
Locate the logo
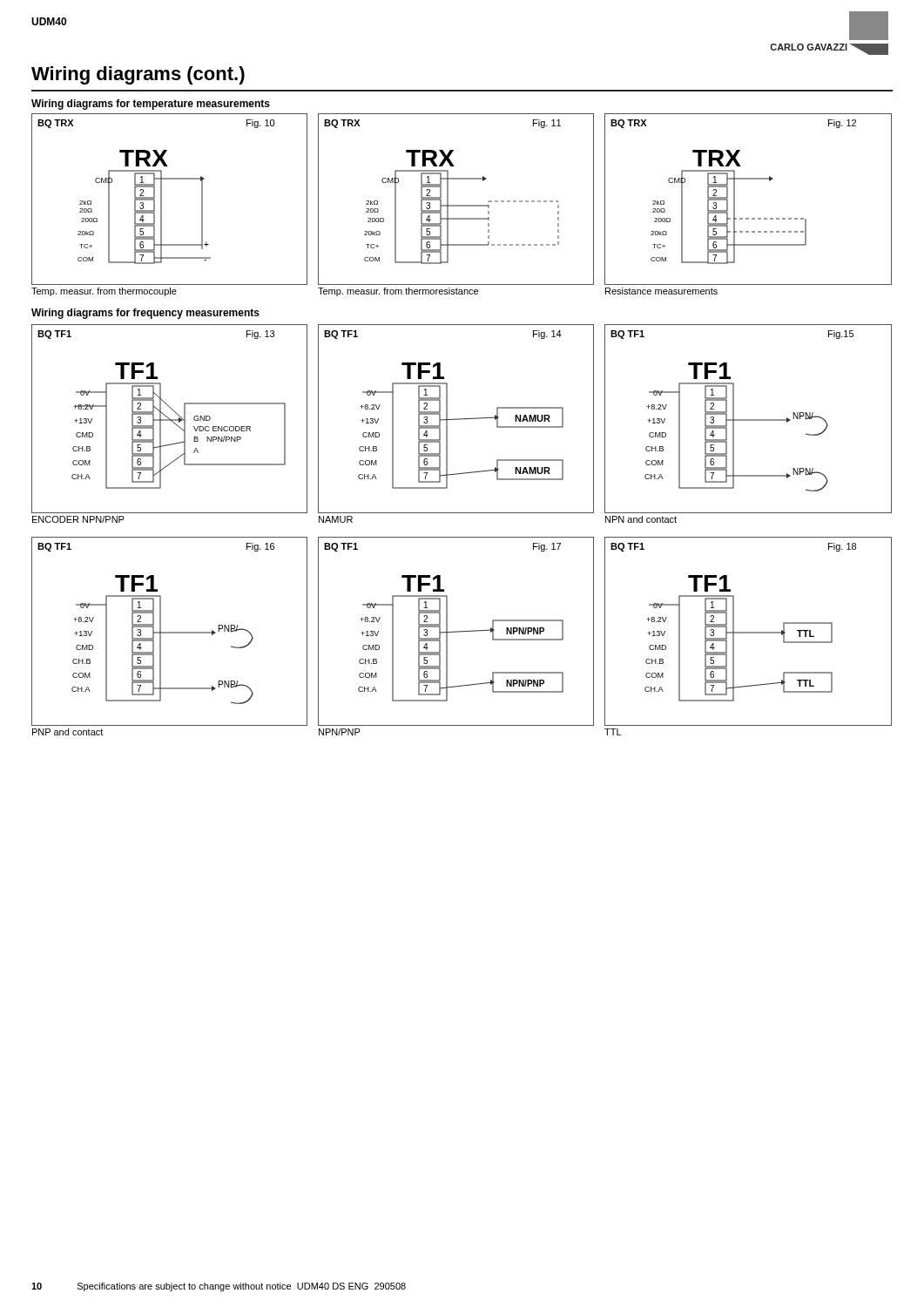(x=823, y=31)
